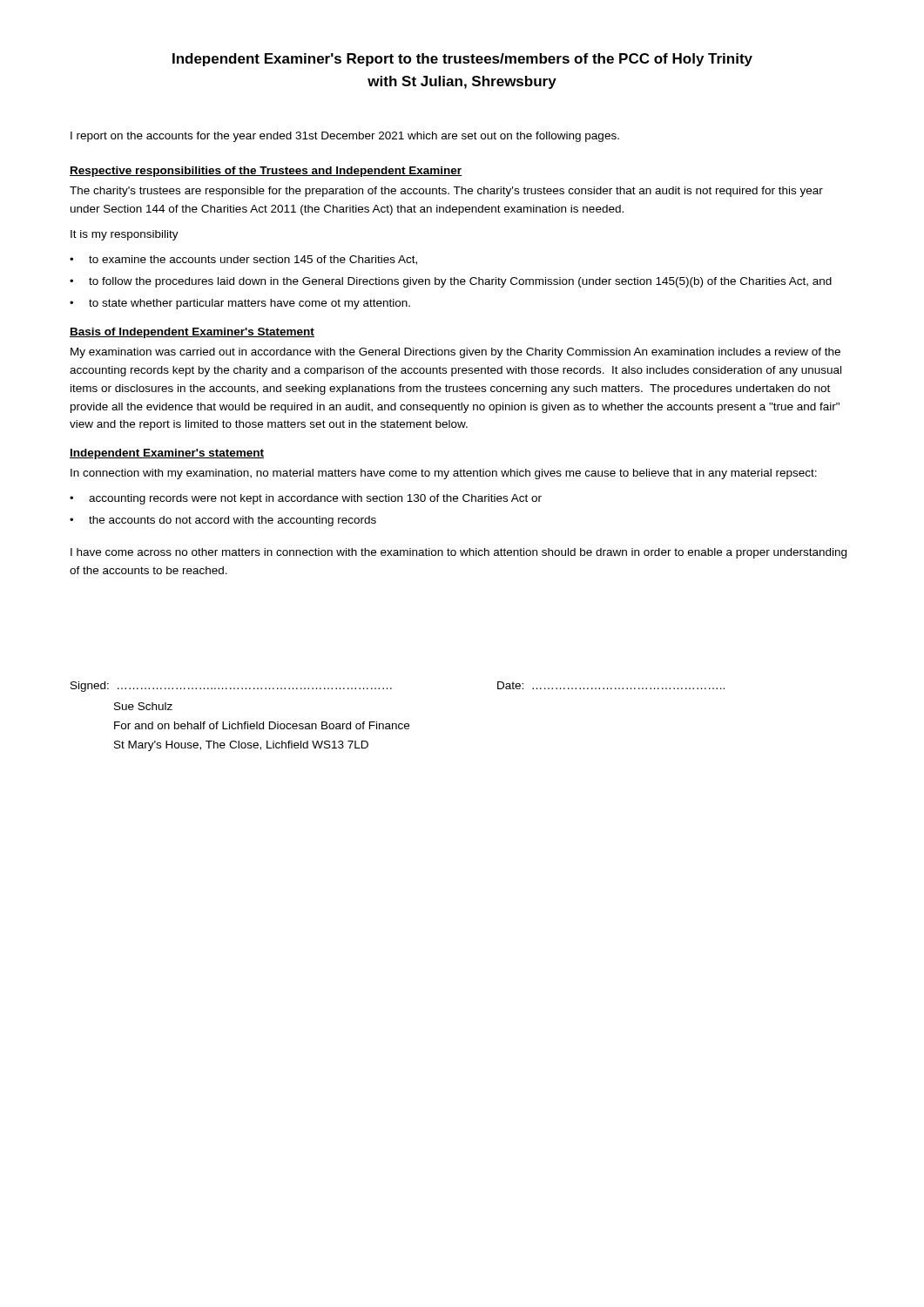This screenshot has height=1307, width=924.
Task: Click on the text block starting "• to state whether particular matters have"
Action: coord(240,304)
